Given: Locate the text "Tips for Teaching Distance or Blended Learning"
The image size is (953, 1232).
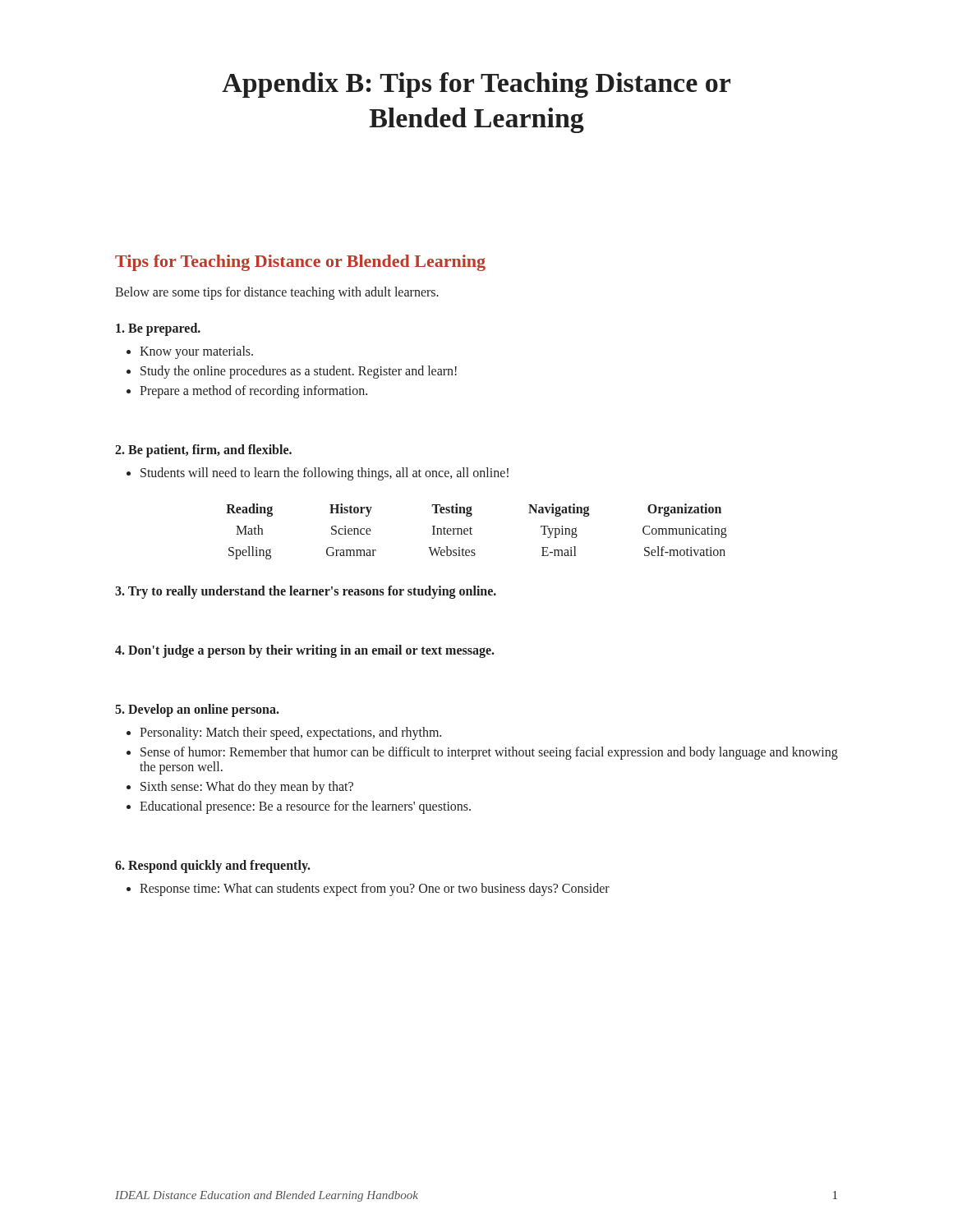Looking at the screenshot, I should click(476, 261).
